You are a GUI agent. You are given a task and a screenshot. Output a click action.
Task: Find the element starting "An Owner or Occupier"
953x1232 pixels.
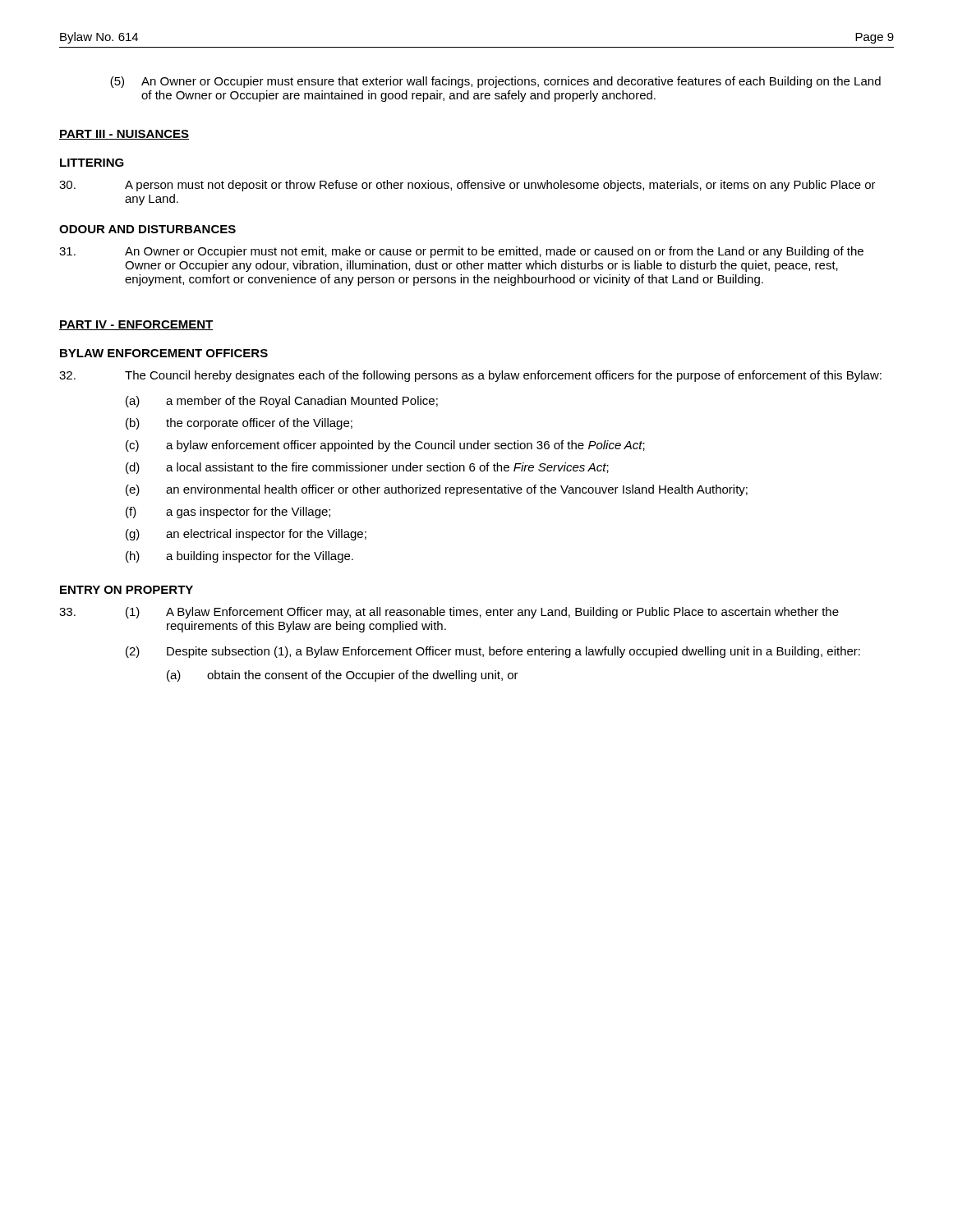click(476, 265)
